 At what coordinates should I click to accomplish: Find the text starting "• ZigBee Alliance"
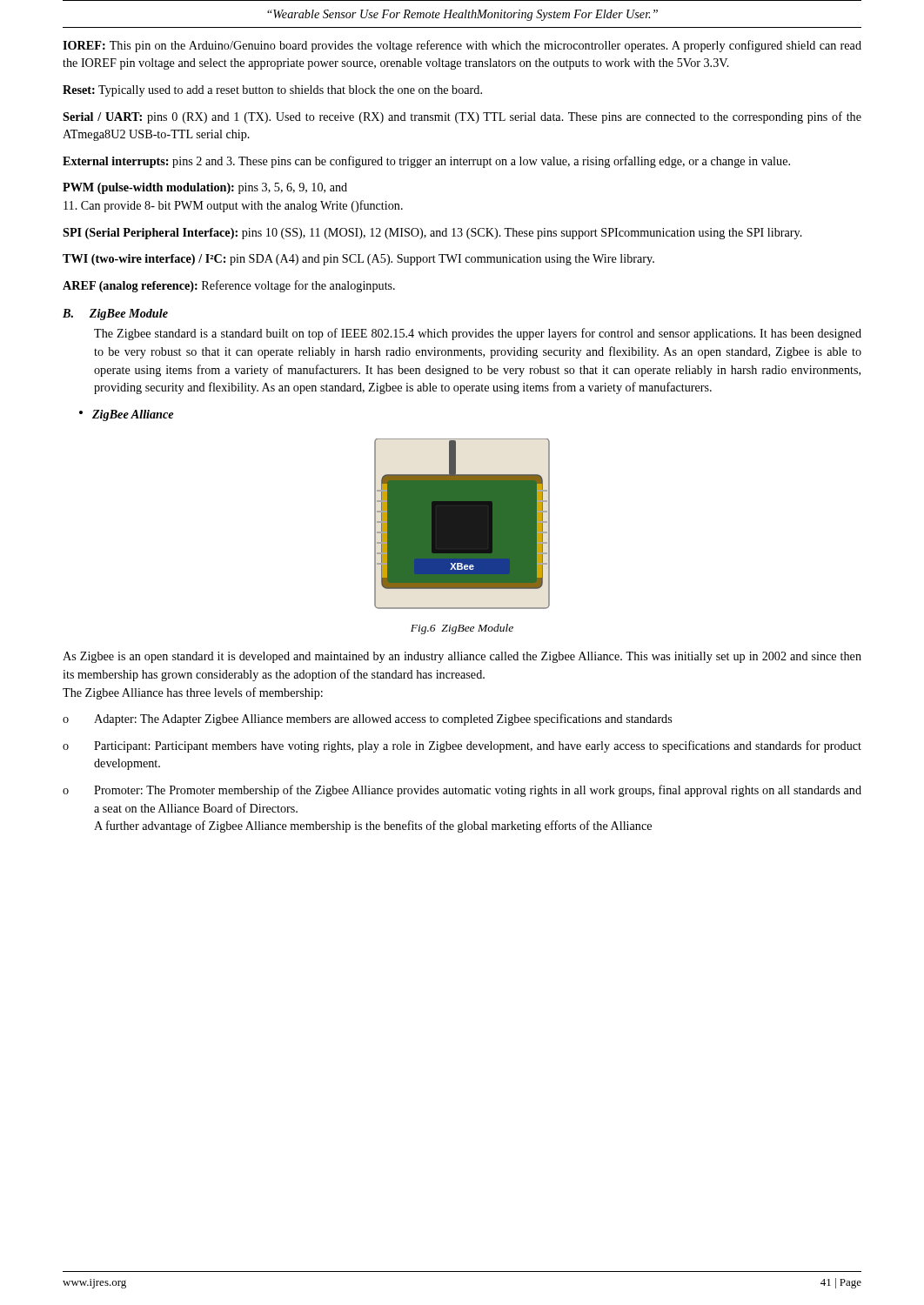[x=126, y=414]
